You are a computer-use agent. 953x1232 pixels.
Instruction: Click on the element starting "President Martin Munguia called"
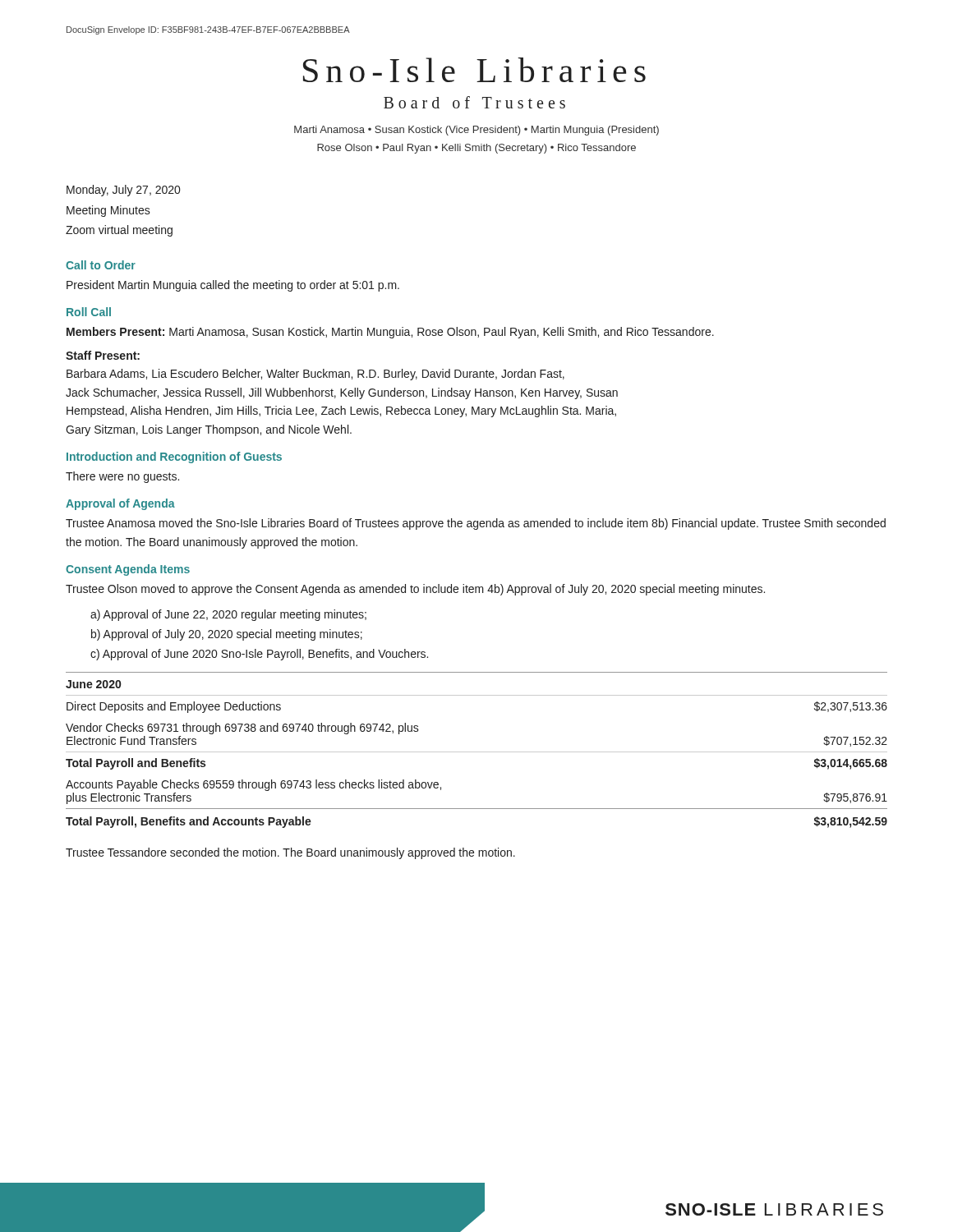[233, 285]
